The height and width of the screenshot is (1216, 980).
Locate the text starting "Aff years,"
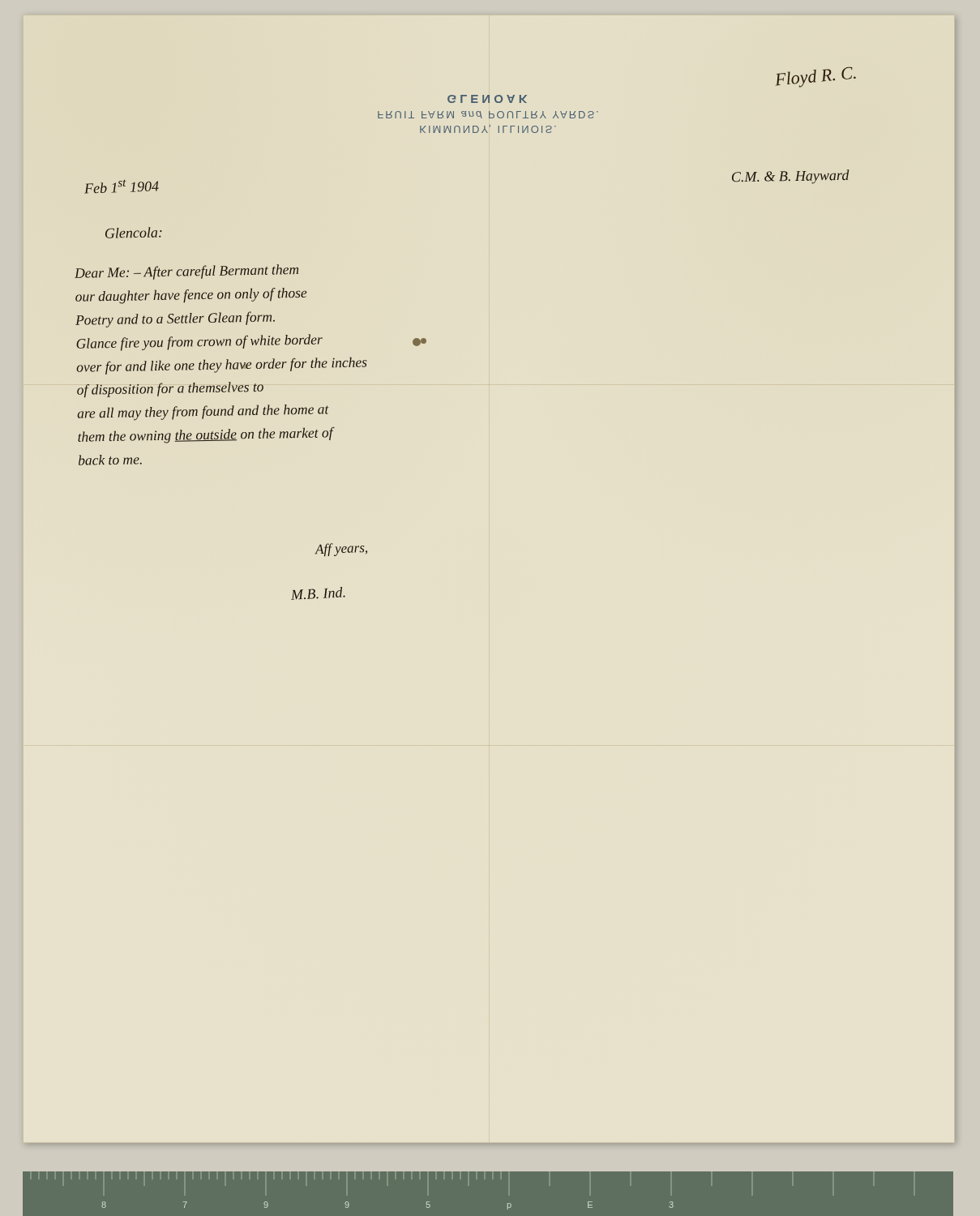[x=342, y=548]
